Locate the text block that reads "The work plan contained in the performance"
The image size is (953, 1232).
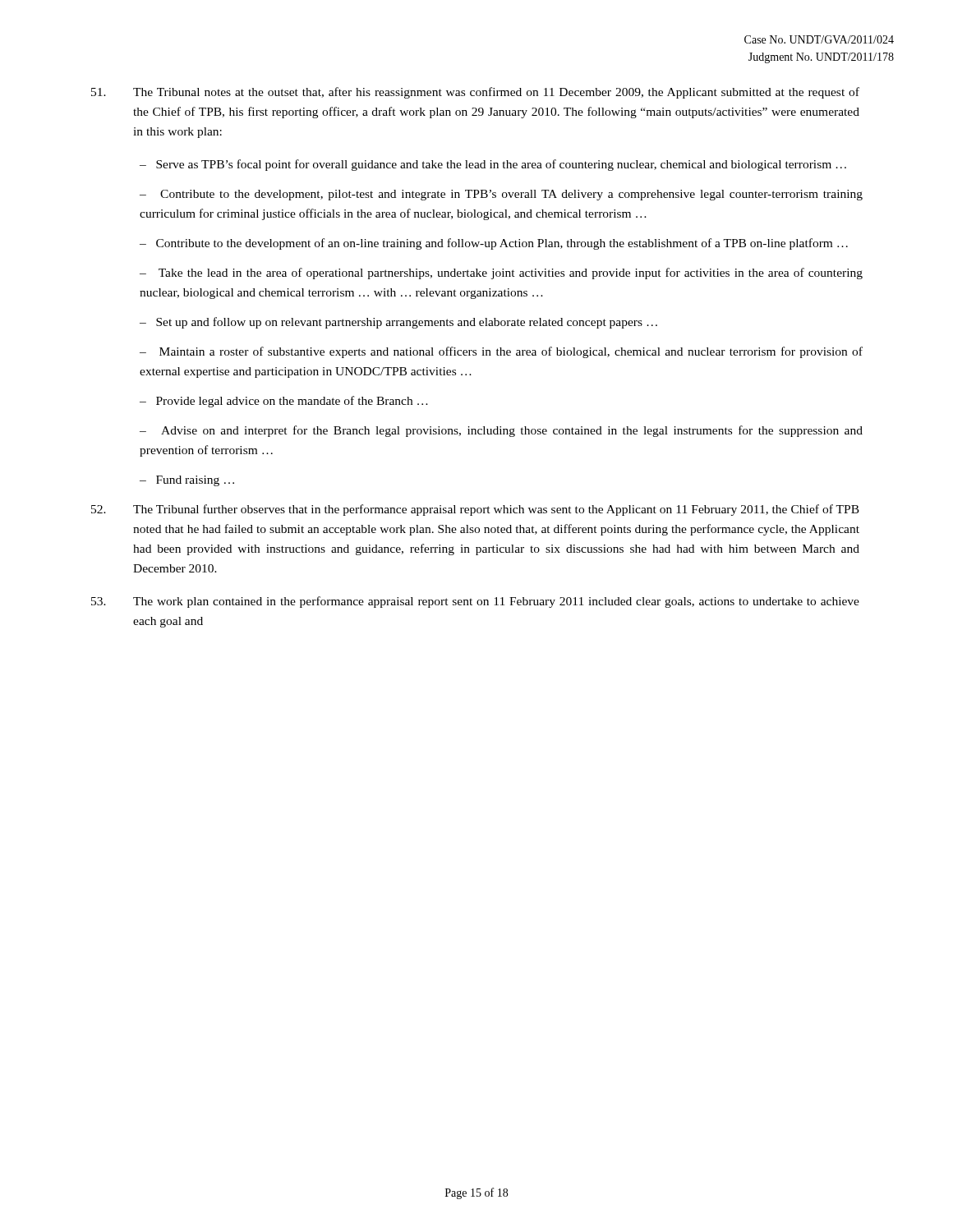pos(475,611)
